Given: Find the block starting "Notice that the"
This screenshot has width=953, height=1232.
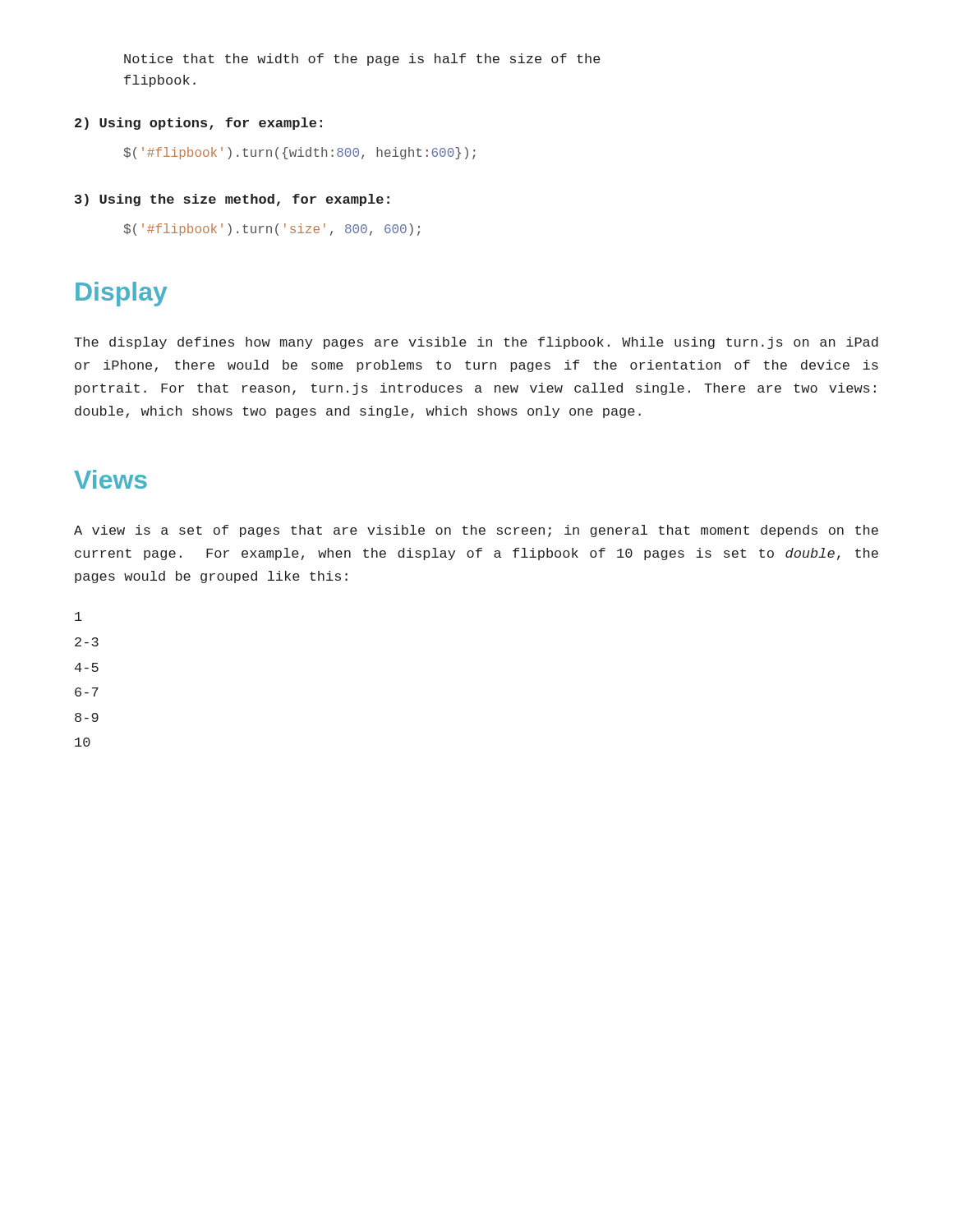Looking at the screenshot, I should tap(362, 70).
